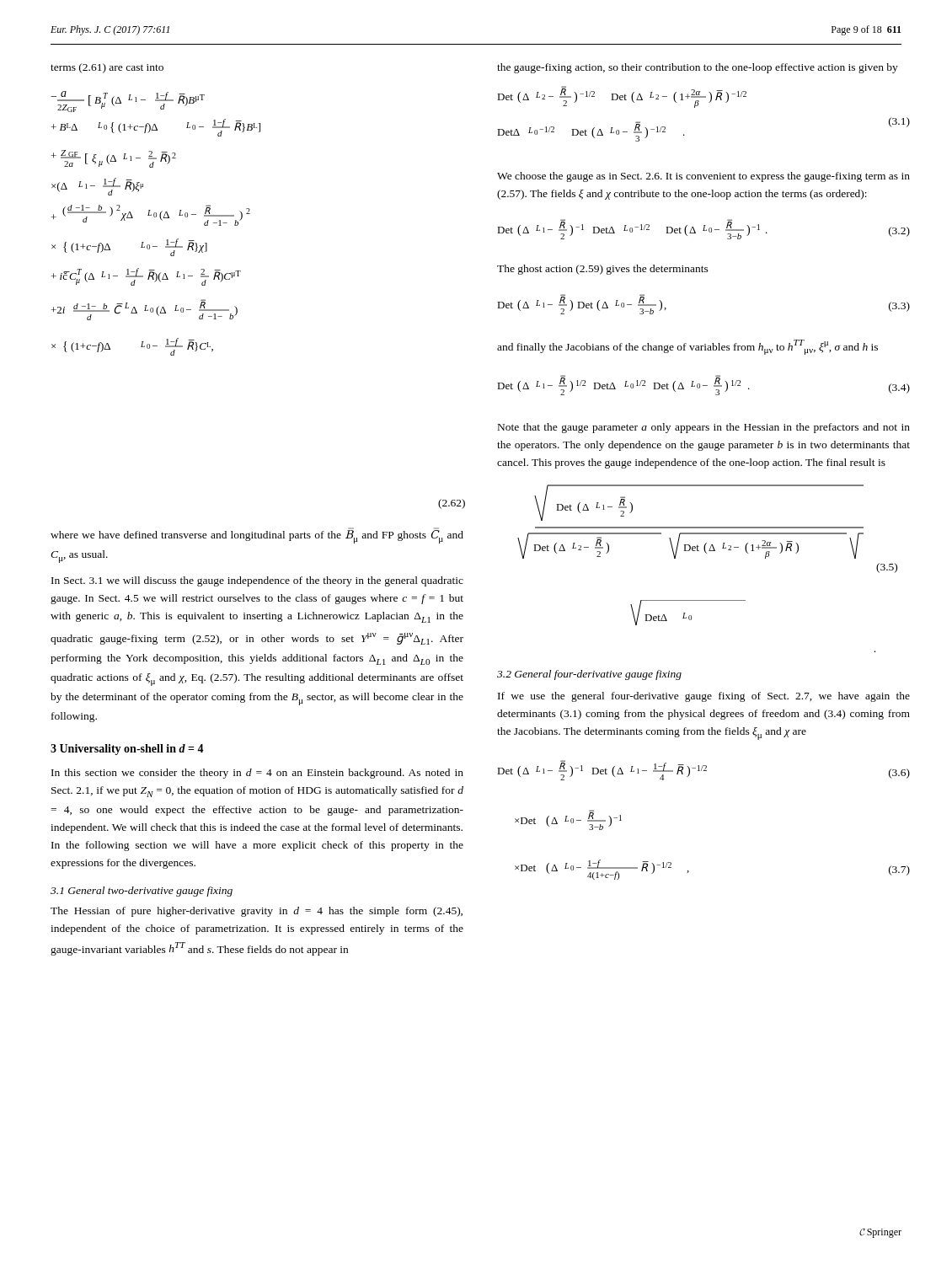Point to the block beginning "The Hessian of pure higher-derivative gravity in d"
Viewport: 952px width, 1264px height.
[x=257, y=929]
